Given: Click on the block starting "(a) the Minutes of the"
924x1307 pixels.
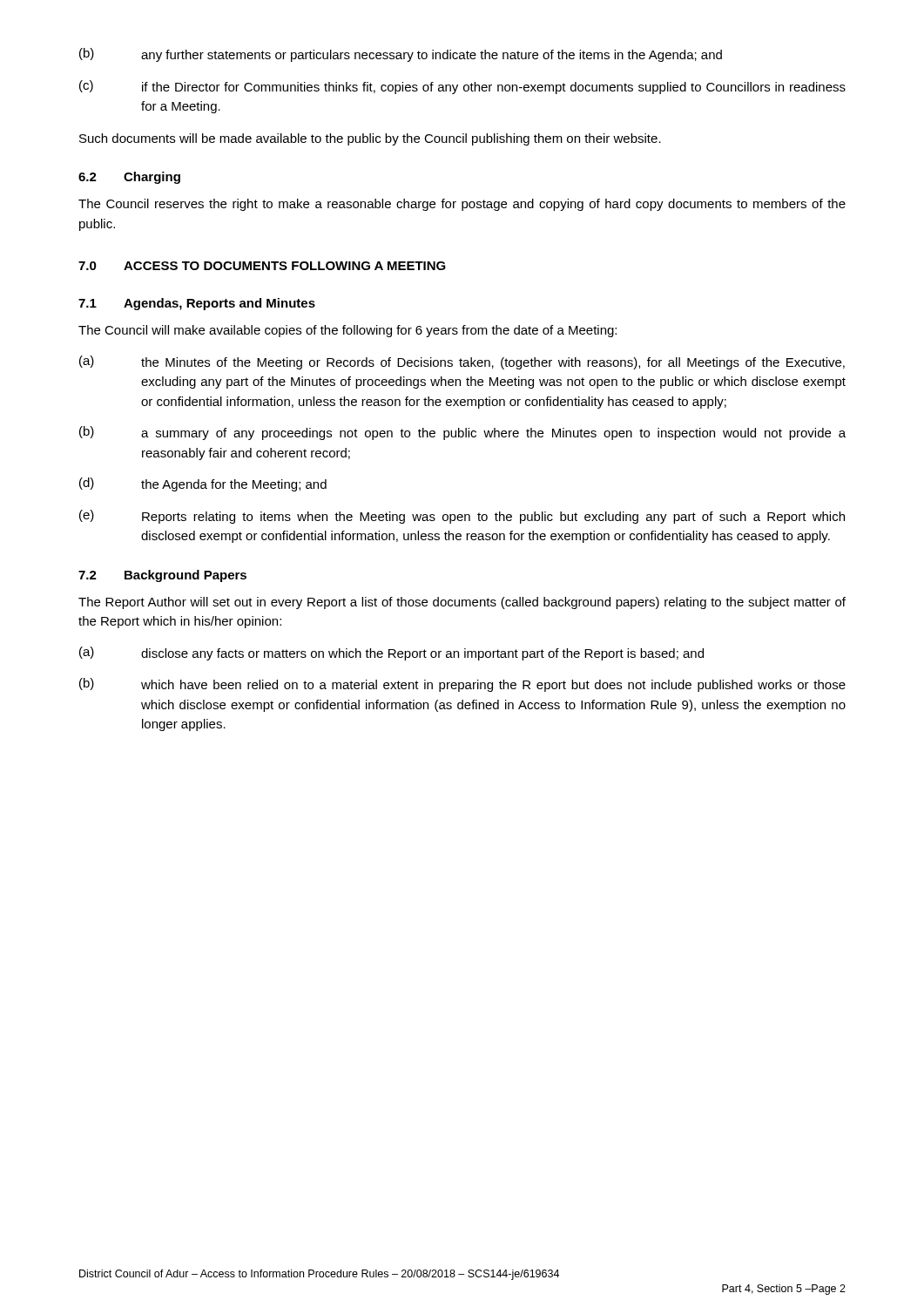Looking at the screenshot, I should (x=462, y=382).
